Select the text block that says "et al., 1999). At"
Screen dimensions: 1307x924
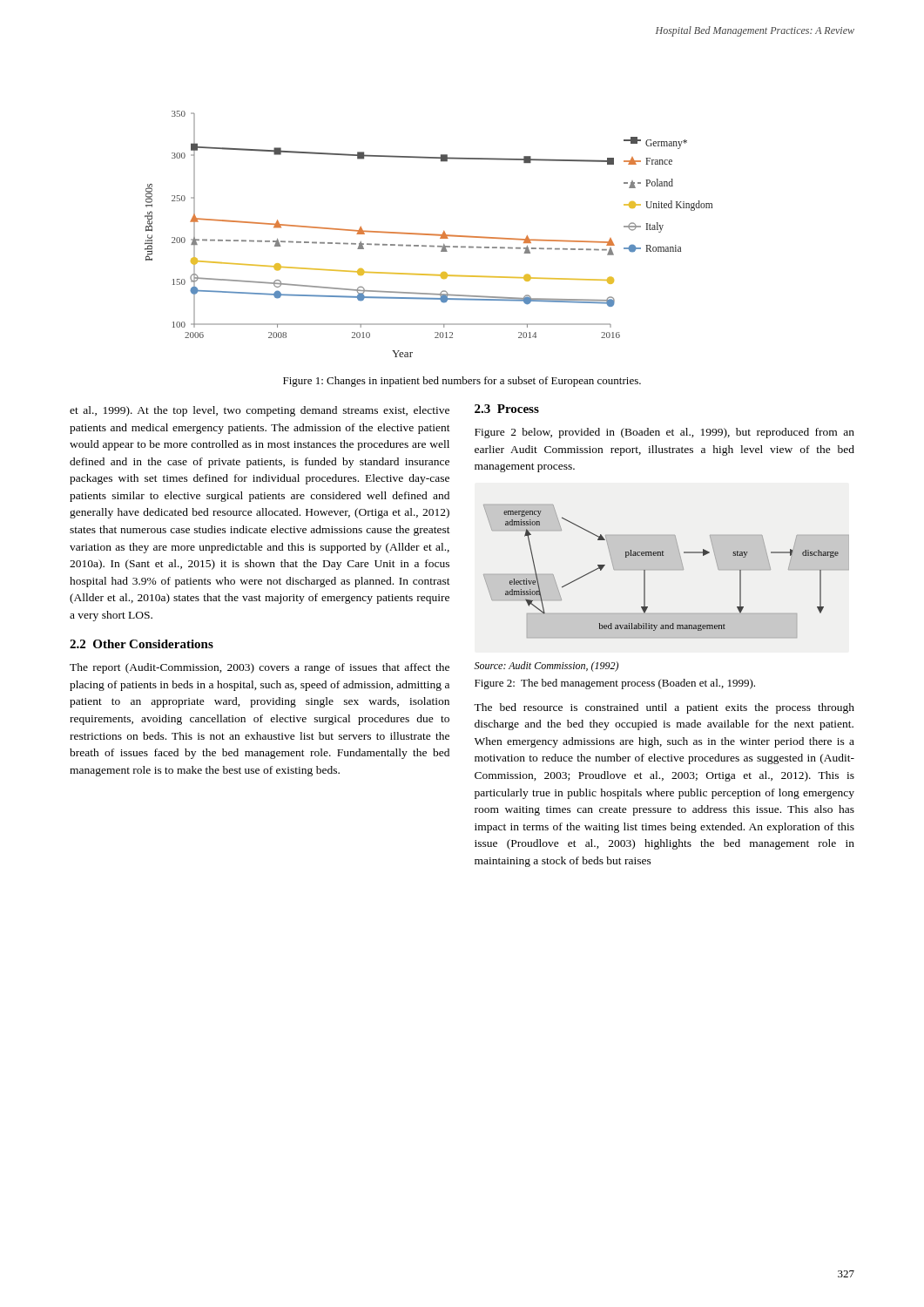(x=260, y=512)
